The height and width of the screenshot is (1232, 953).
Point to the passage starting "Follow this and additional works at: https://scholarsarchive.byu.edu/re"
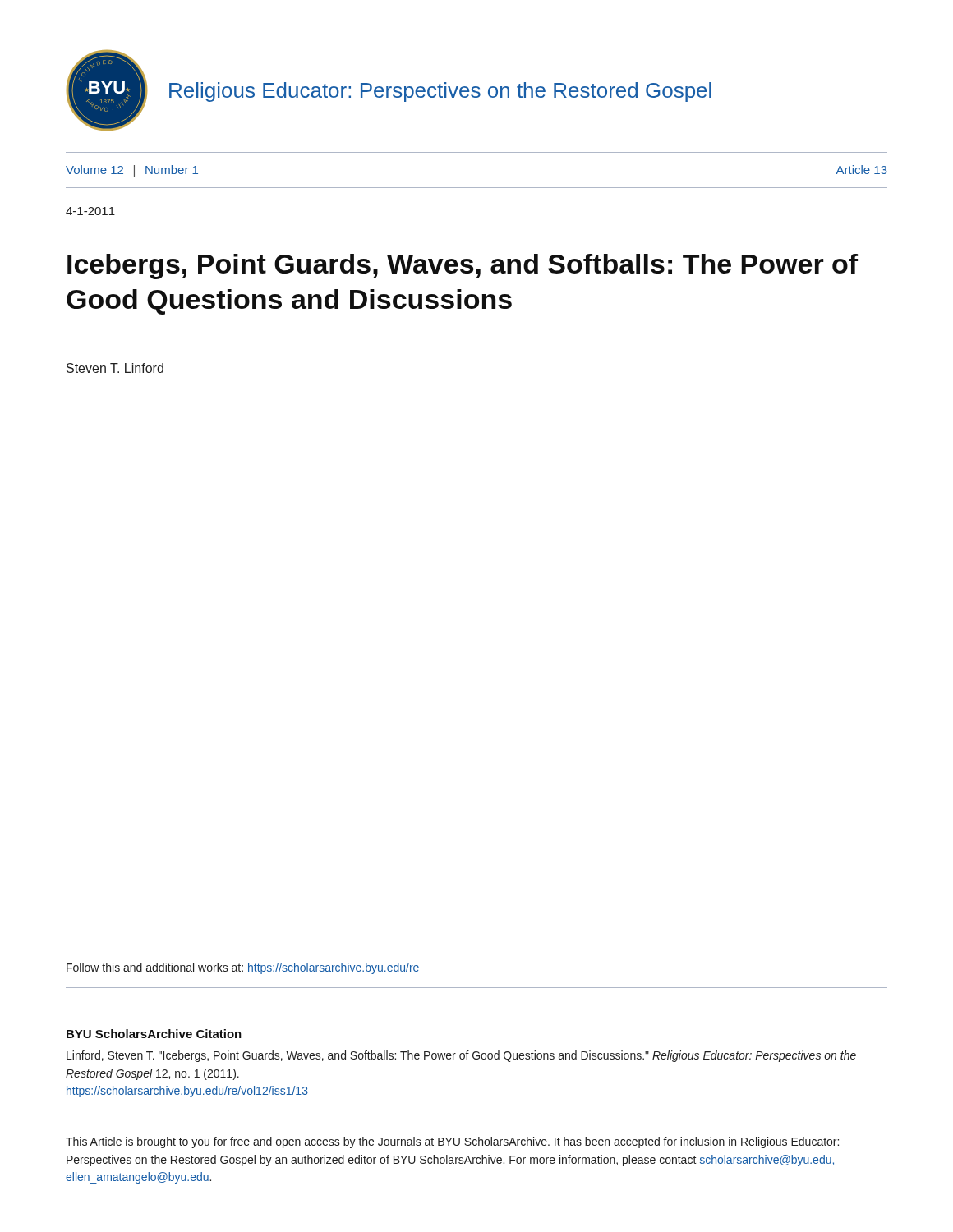coord(243,968)
